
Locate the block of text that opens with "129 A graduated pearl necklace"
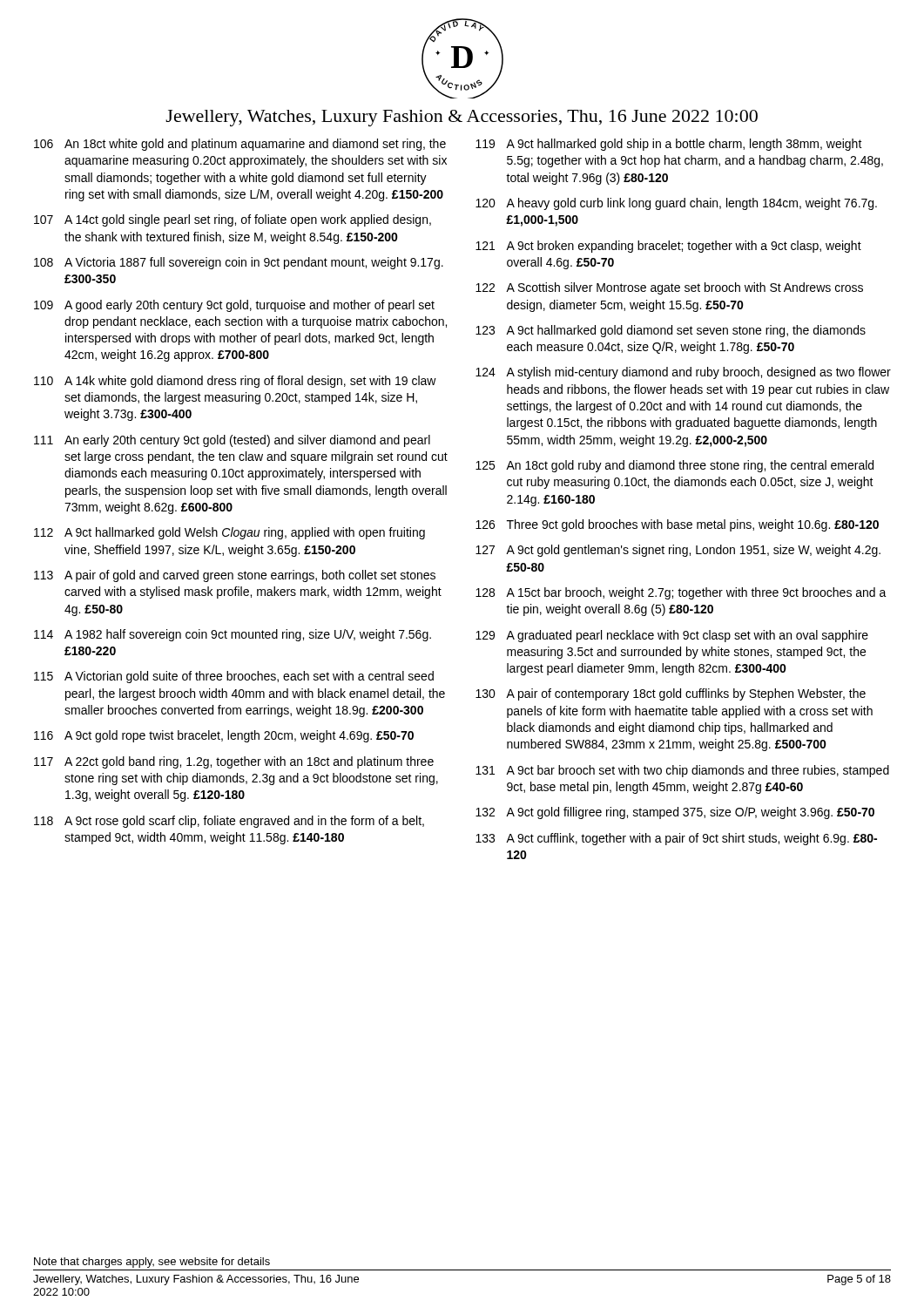click(683, 652)
